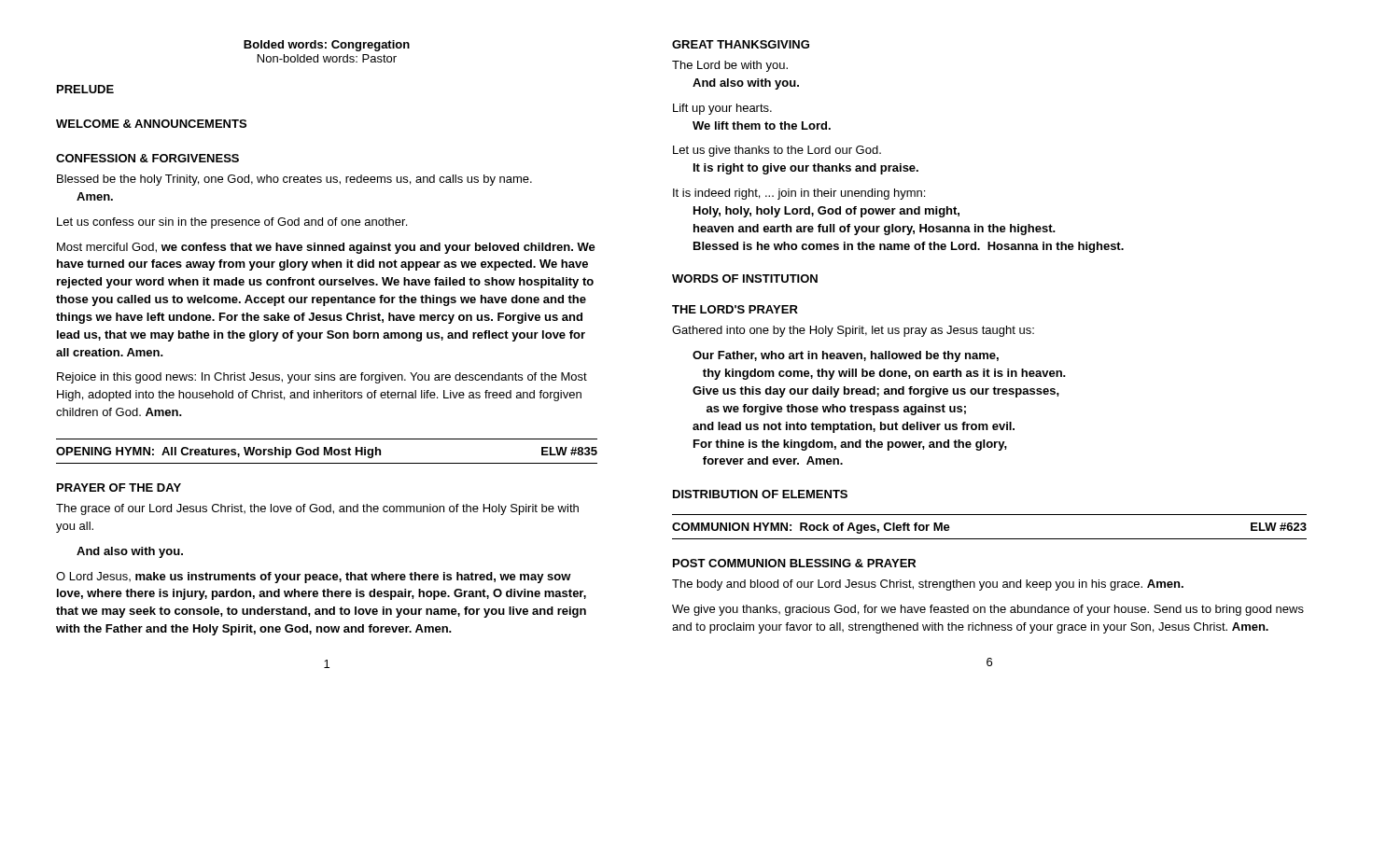Locate the block of text that opens with "Let us confess our sin in"

[x=232, y=221]
